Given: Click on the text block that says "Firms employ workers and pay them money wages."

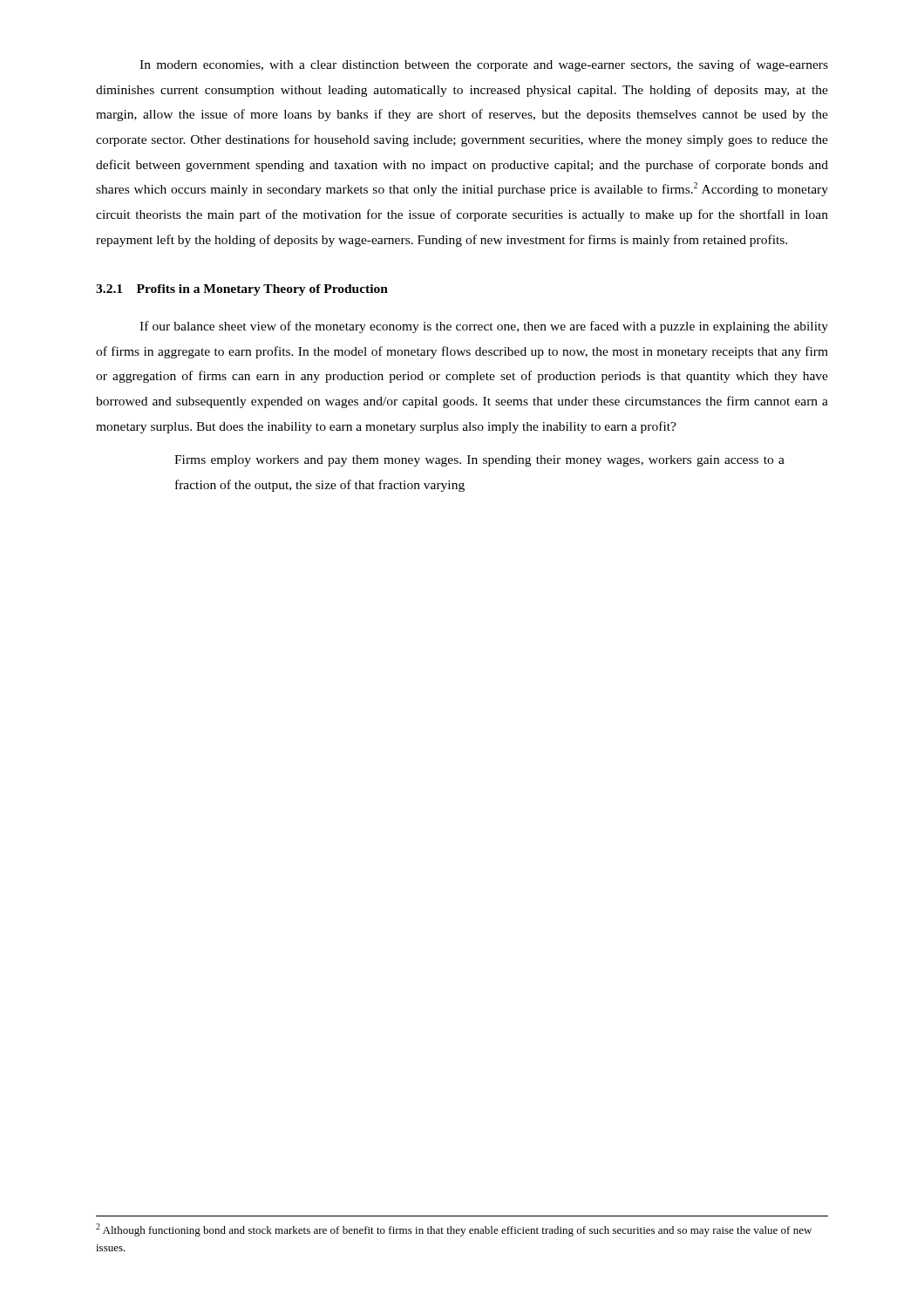Looking at the screenshot, I should point(479,472).
